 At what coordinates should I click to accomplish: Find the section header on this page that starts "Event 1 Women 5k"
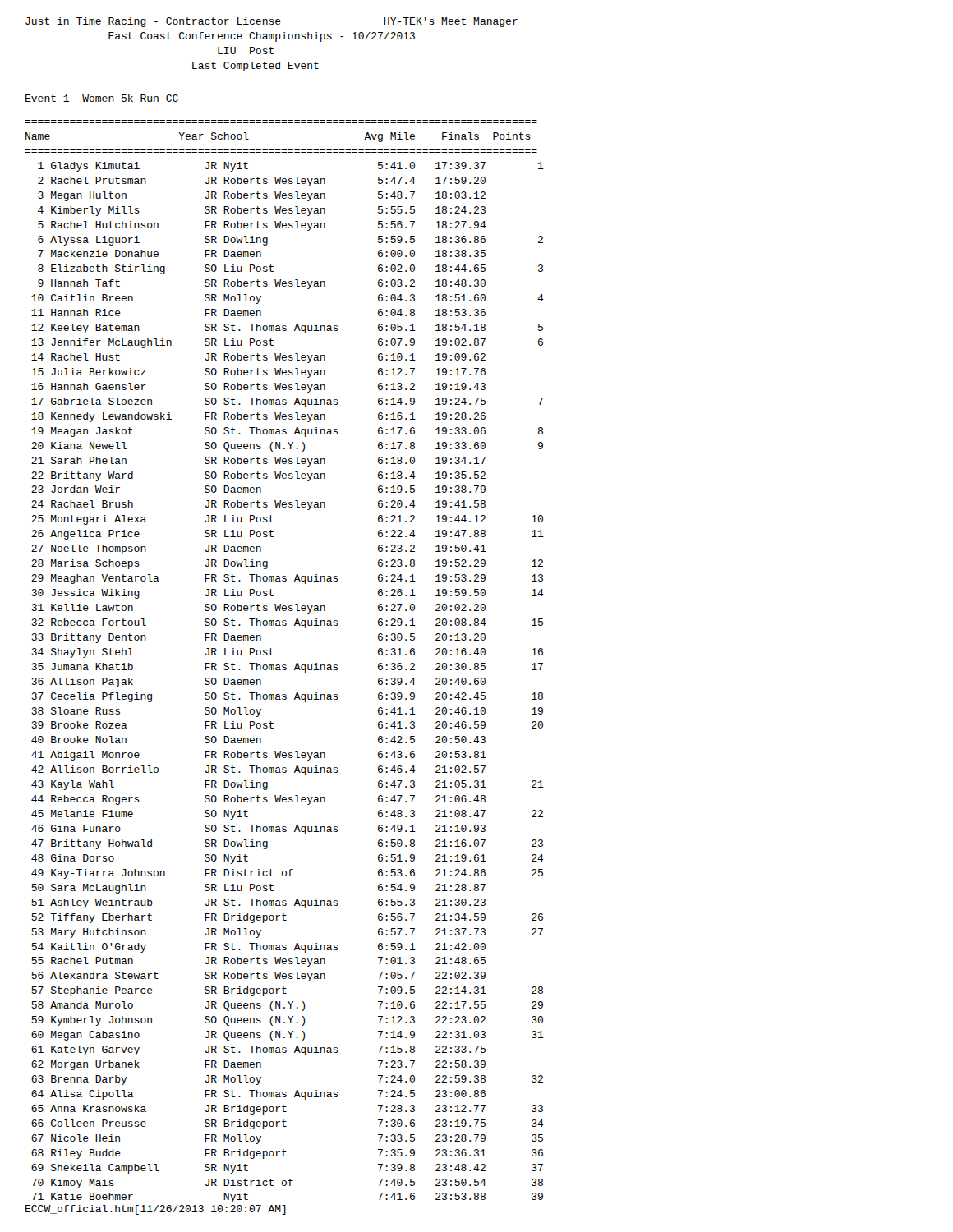coord(102,99)
